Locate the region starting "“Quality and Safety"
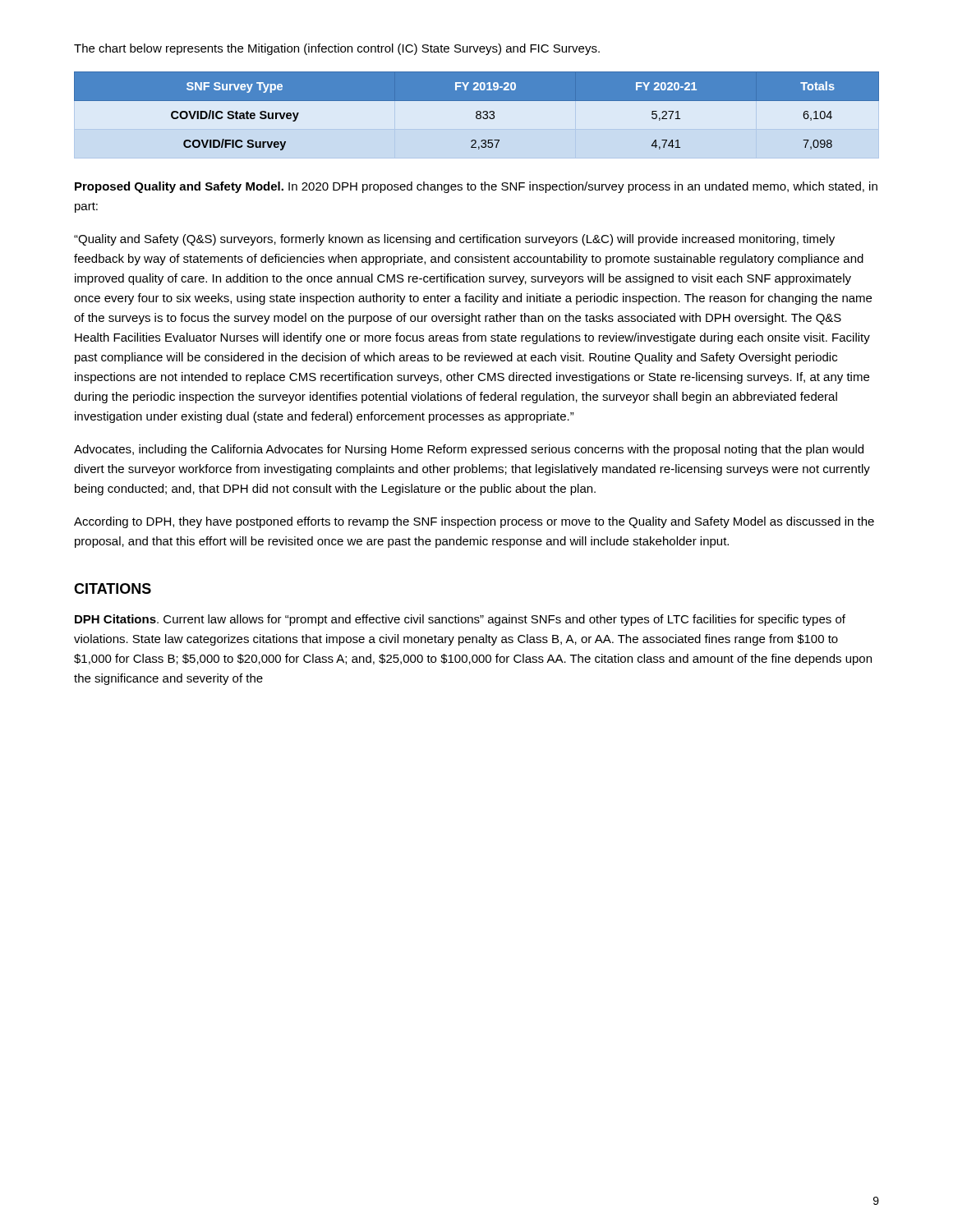The height and width of the screenshot is (1232, 953). [473, 327]
